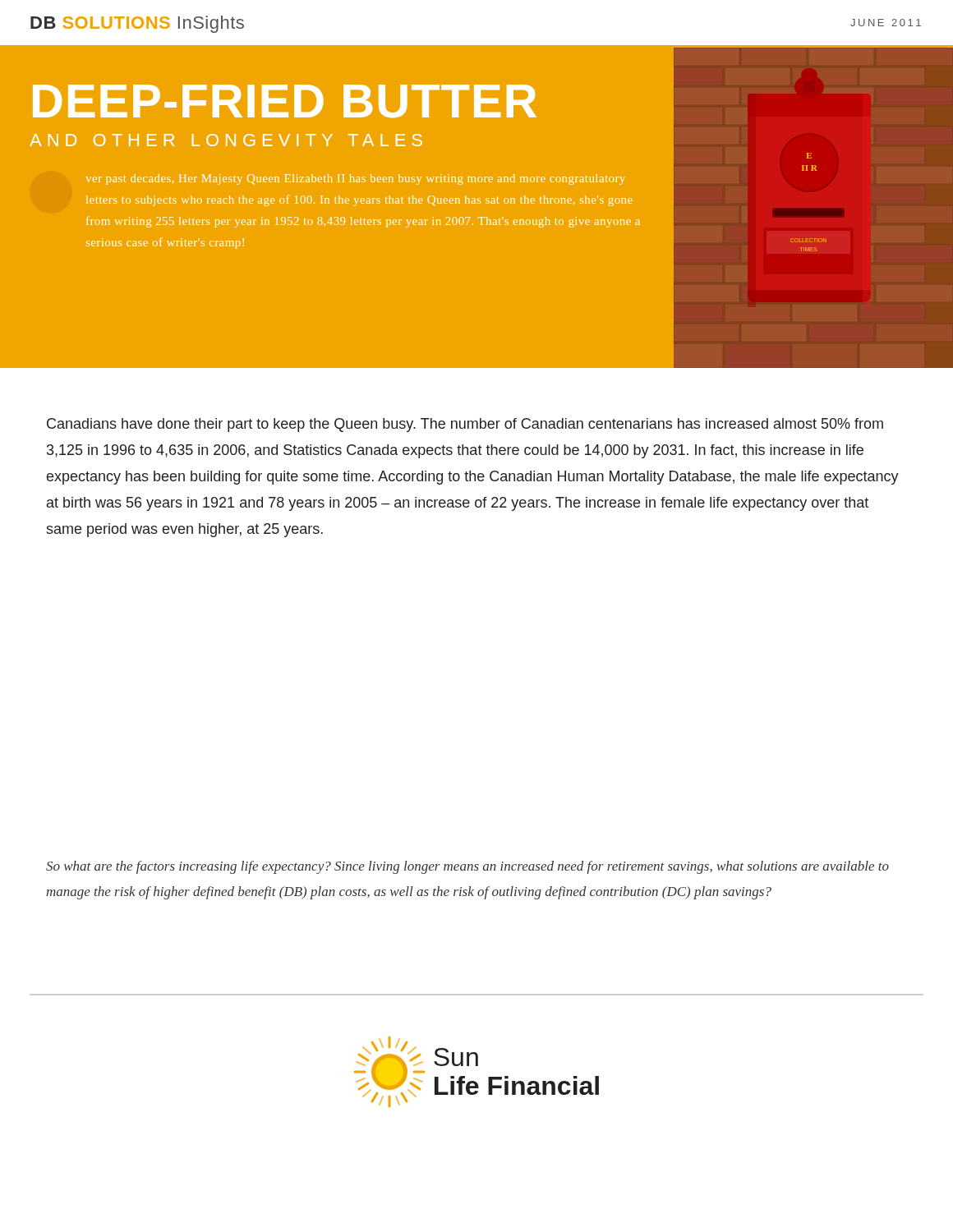953x1232 pixels.
Task: Select the photo
Action: 813,208
